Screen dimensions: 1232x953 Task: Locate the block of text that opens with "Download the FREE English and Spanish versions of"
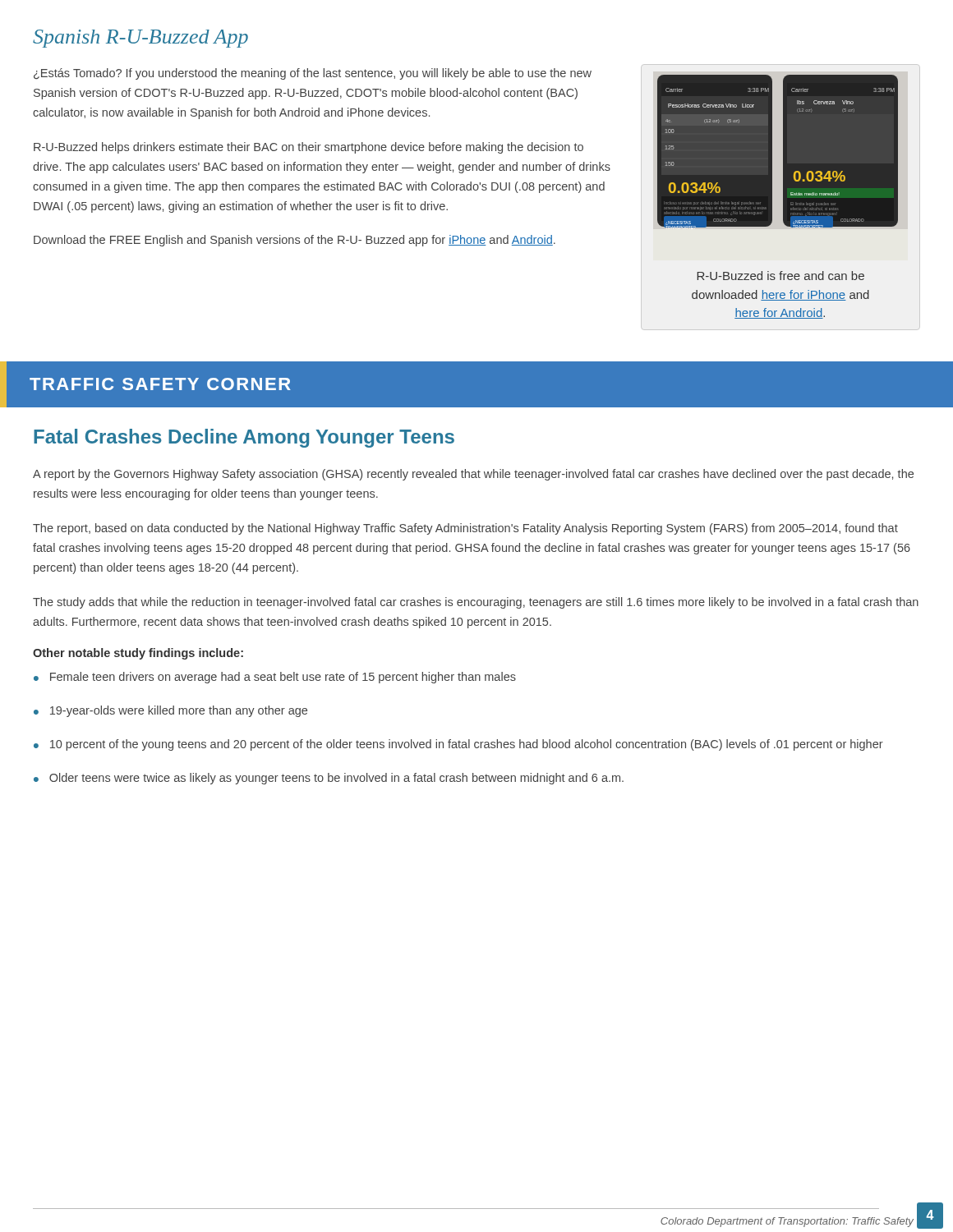[294, 240]
